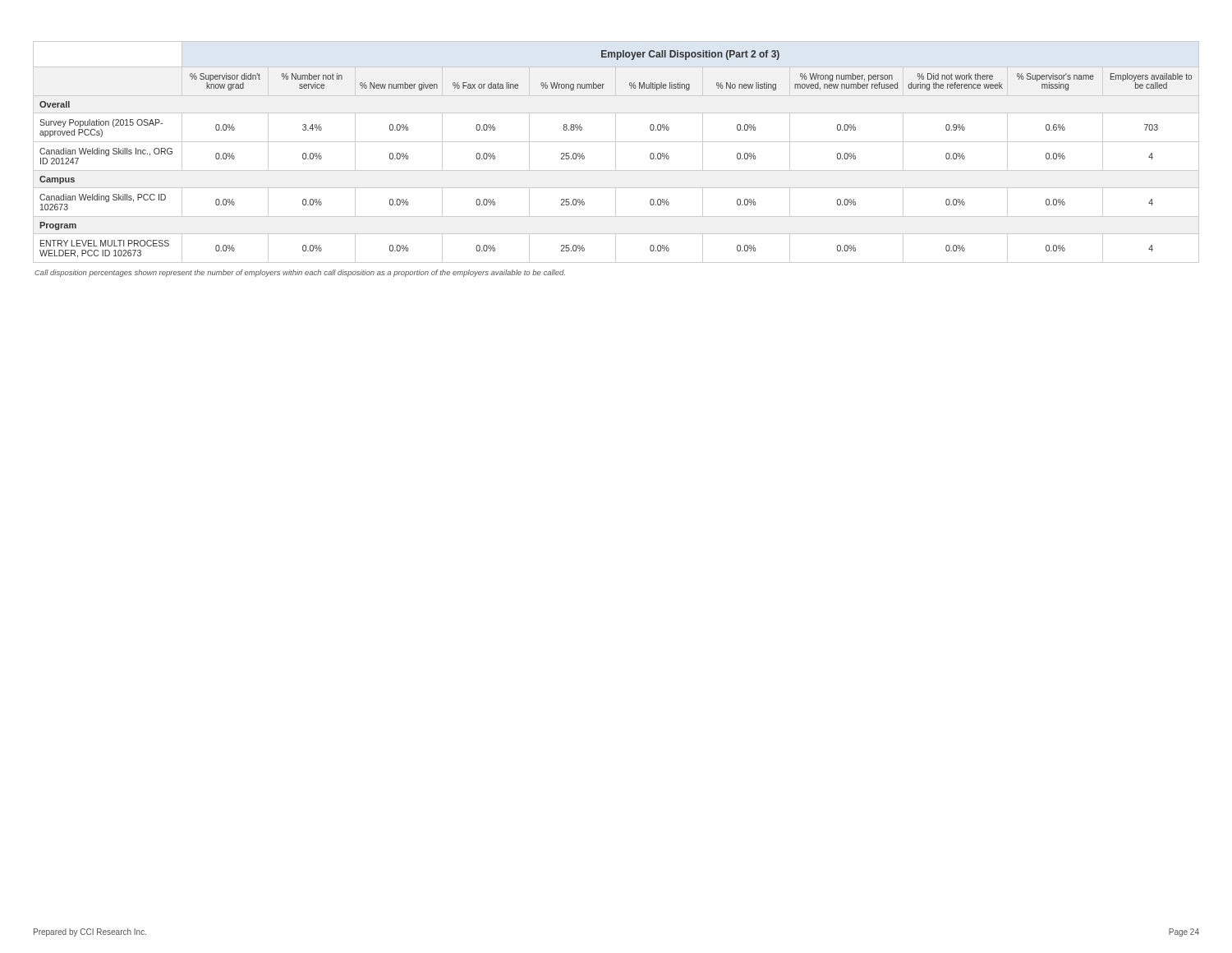Image resolution: width=1232 pixels, height=953 pixels.
Task: Click on the table containing "ENTRY LEVEL MULTI"
Action: click(x=616, y=152)
